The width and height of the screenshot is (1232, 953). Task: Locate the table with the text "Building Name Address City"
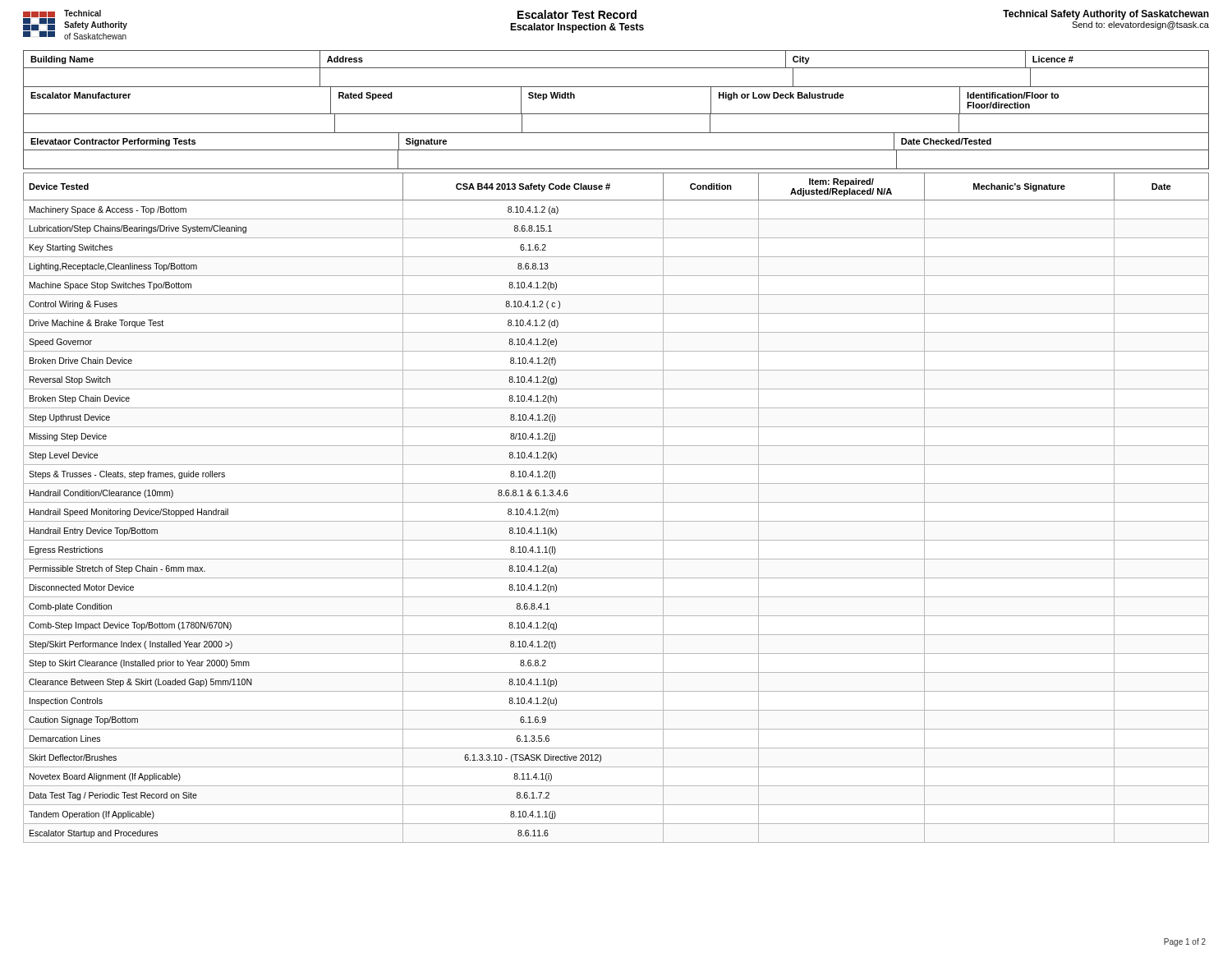point(616,110)
